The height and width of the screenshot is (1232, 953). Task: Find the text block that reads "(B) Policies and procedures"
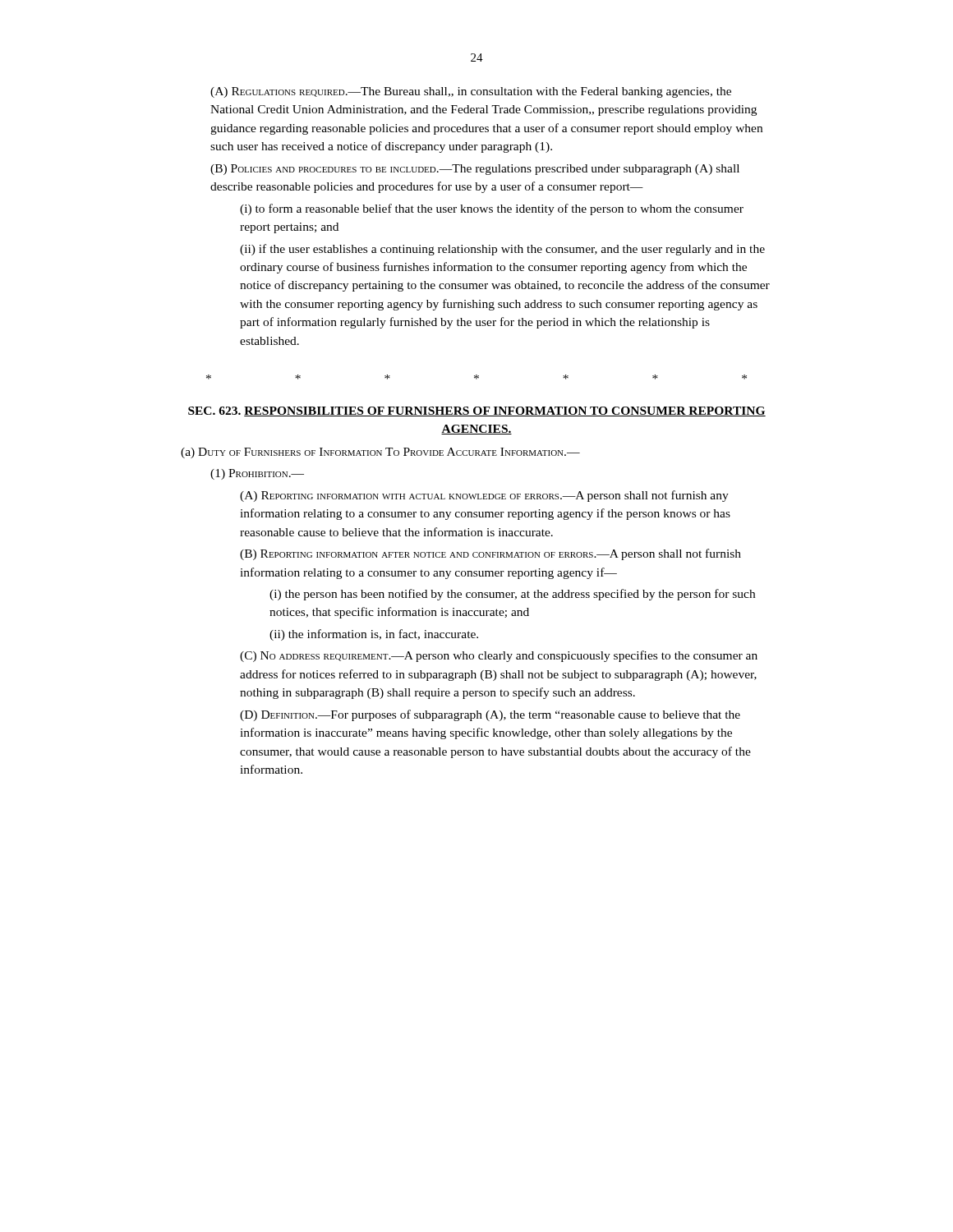(x=491, y=177)
